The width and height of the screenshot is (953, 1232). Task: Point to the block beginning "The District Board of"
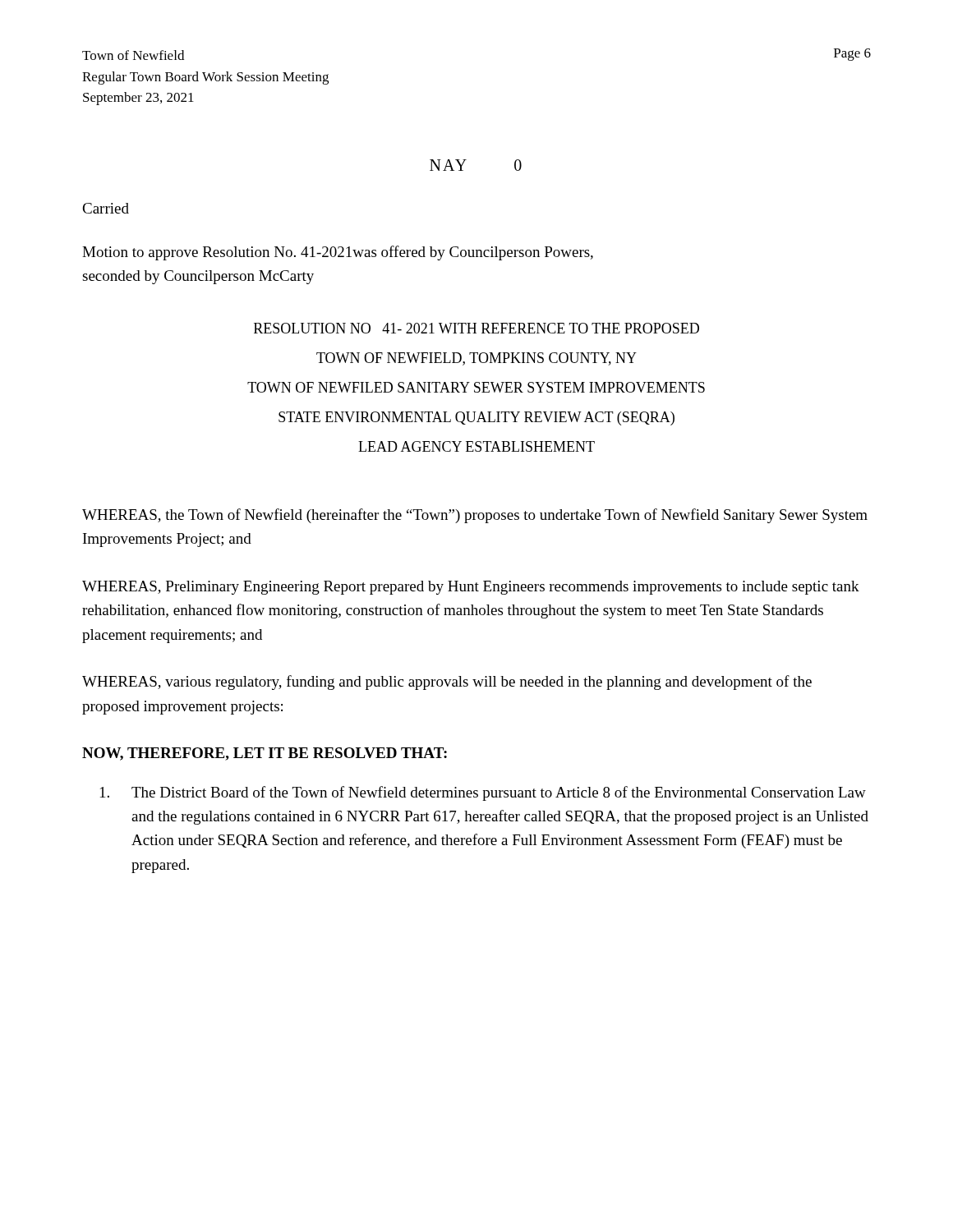[x=485, y=828]
